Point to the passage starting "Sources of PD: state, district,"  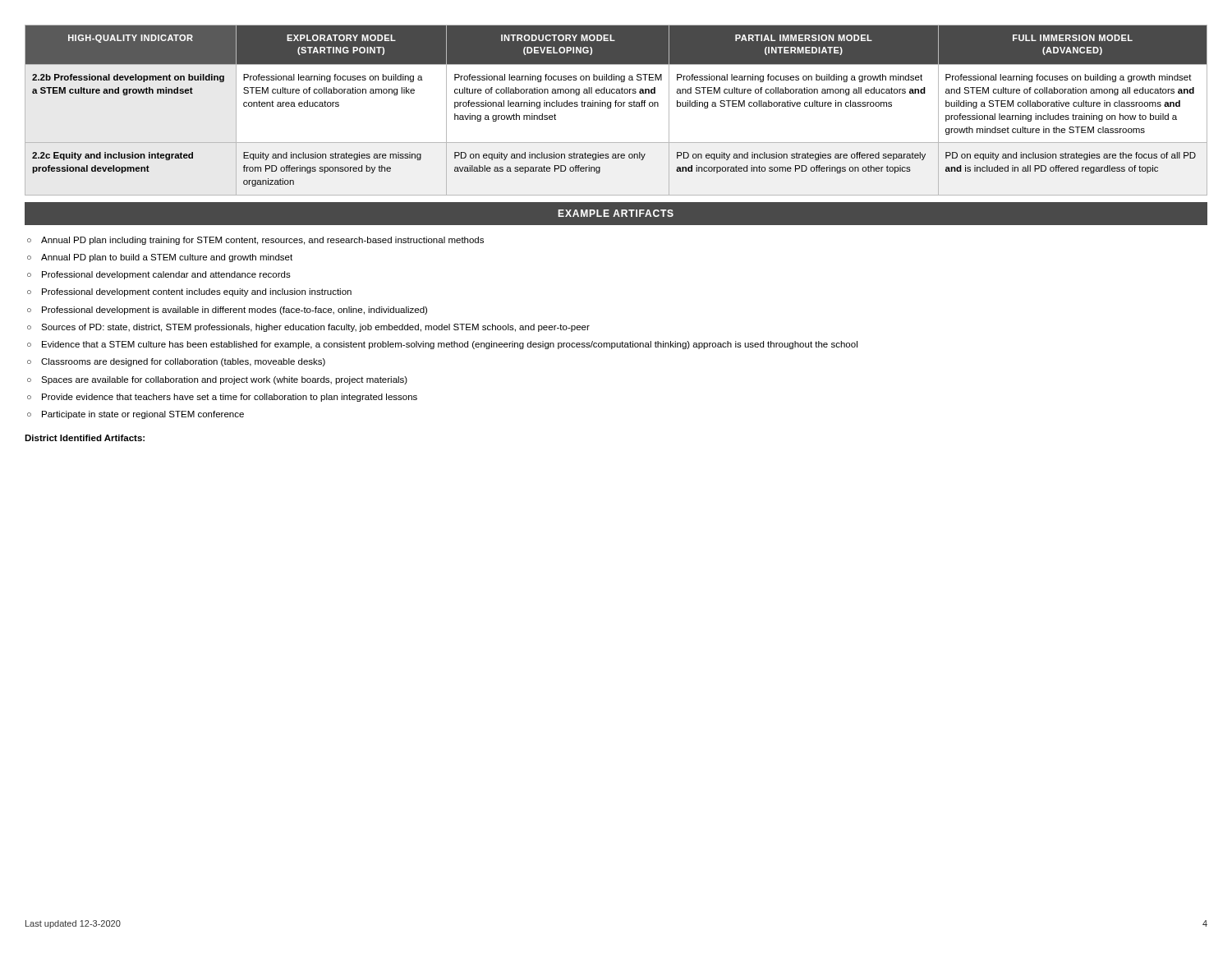[x=315, y=327]
